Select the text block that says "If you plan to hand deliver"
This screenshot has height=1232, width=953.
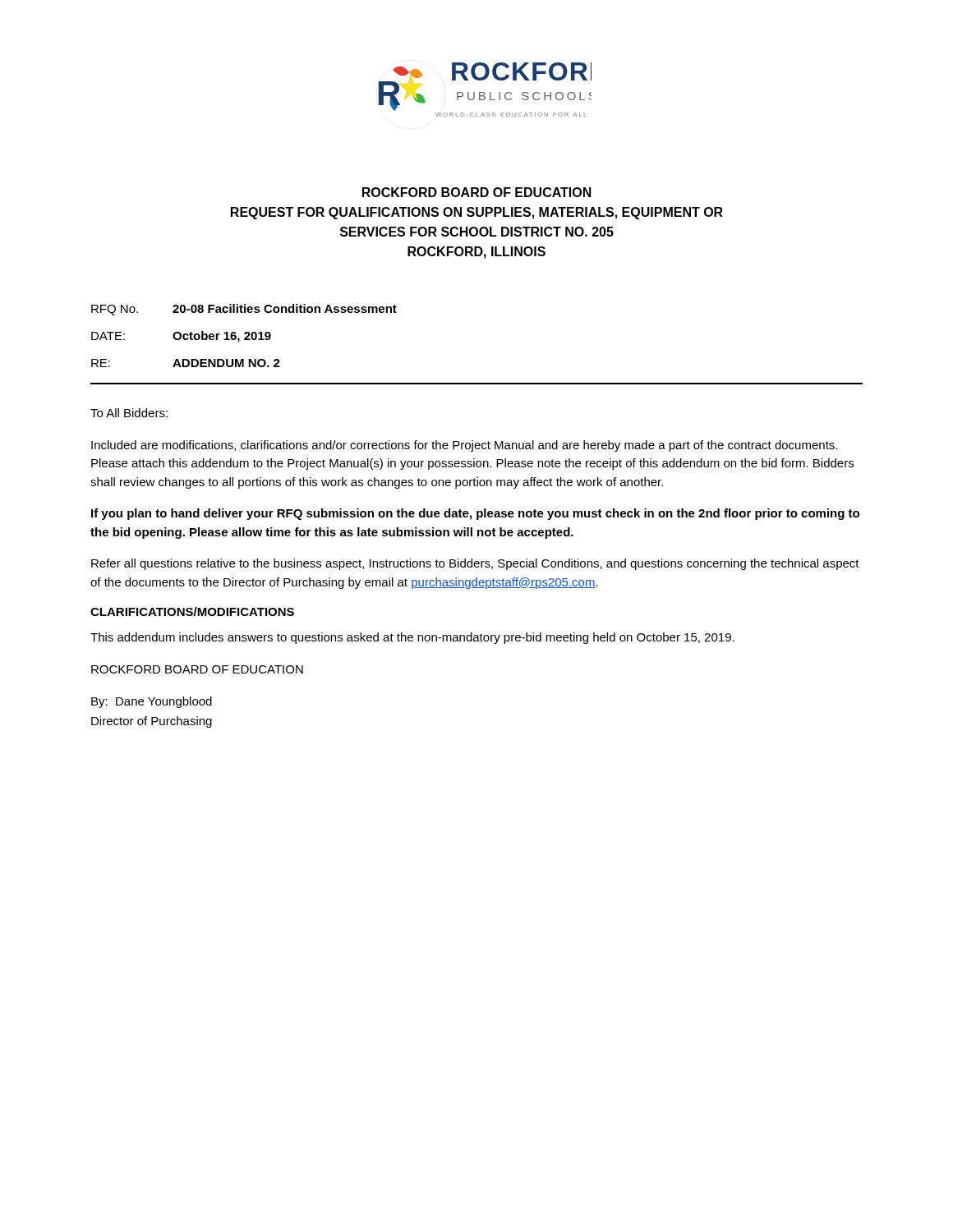[475, 522]
